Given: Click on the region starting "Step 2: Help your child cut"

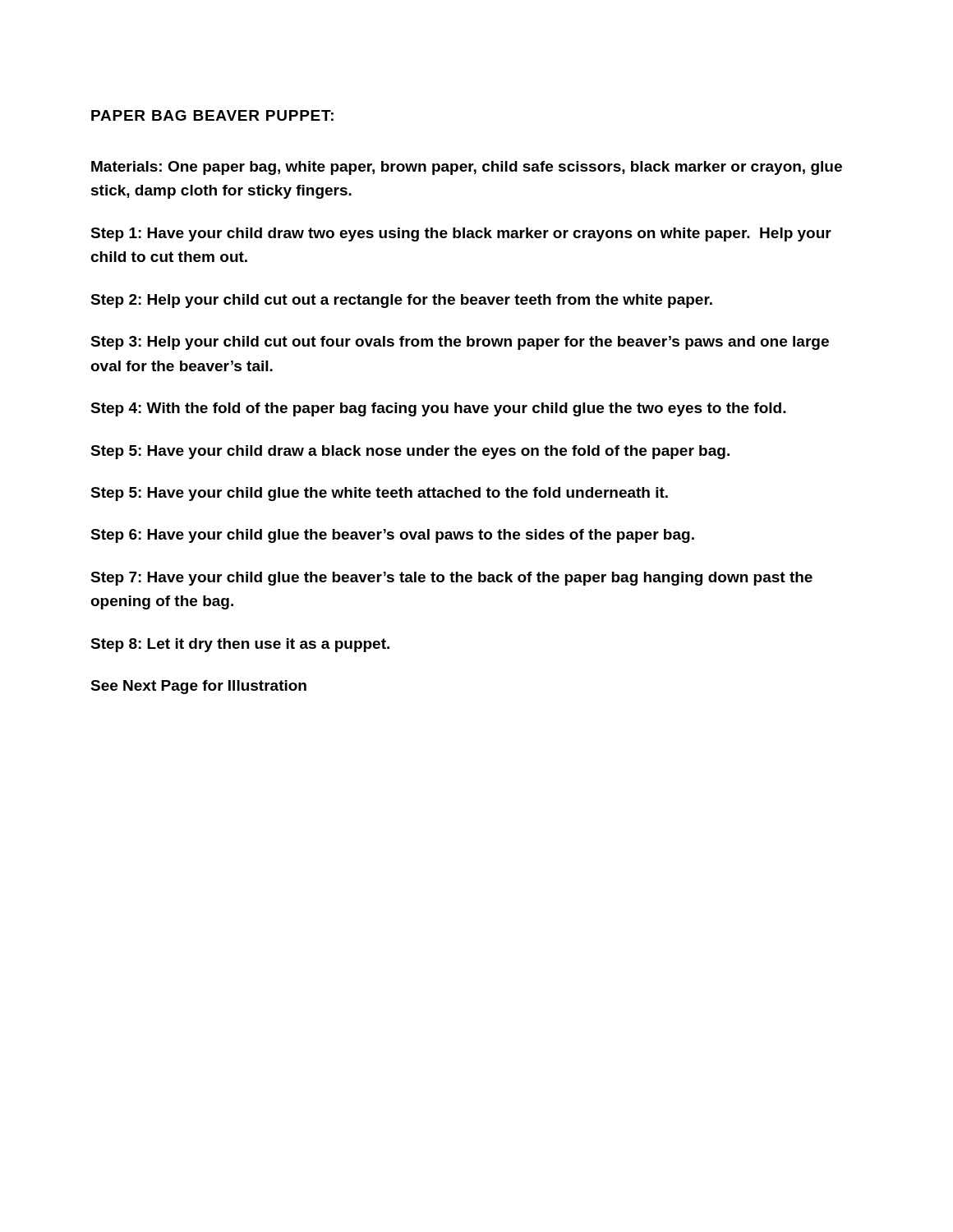Looking at the screenshot, I should pyautogui.click(x=402, y=299).
